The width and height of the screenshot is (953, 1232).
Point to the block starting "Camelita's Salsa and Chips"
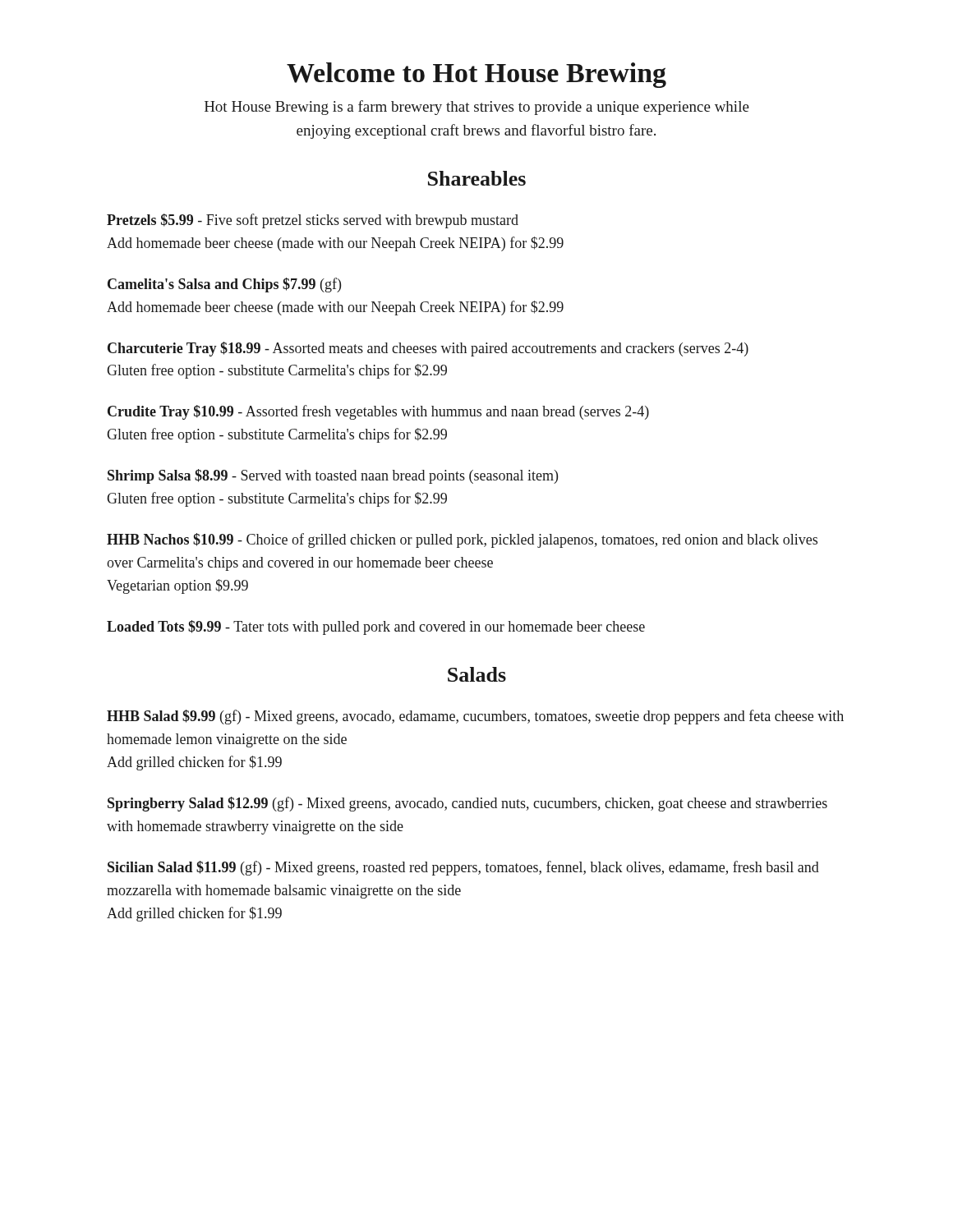click(335, 295)
